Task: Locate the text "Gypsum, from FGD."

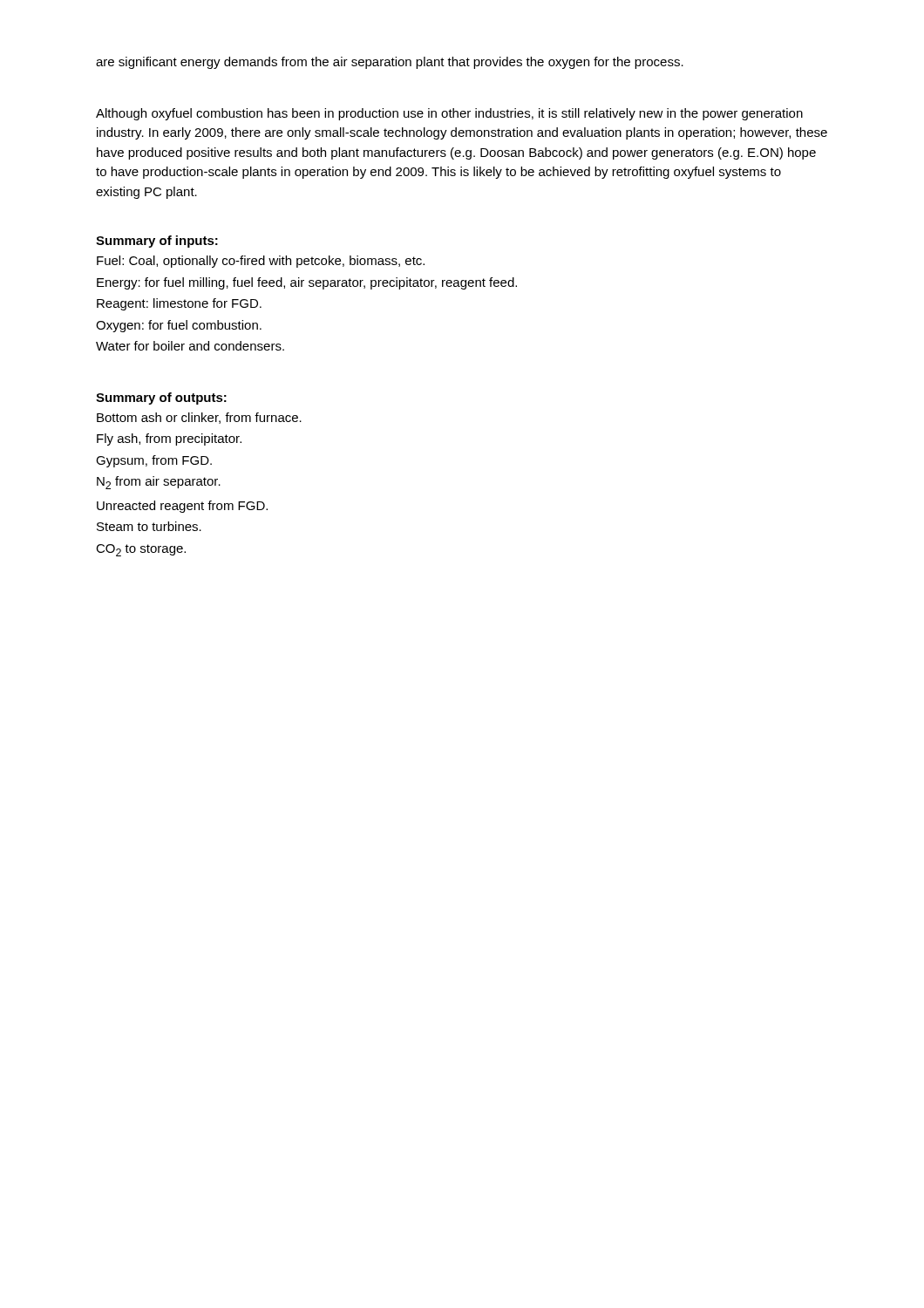Action: tap(154, 460)
